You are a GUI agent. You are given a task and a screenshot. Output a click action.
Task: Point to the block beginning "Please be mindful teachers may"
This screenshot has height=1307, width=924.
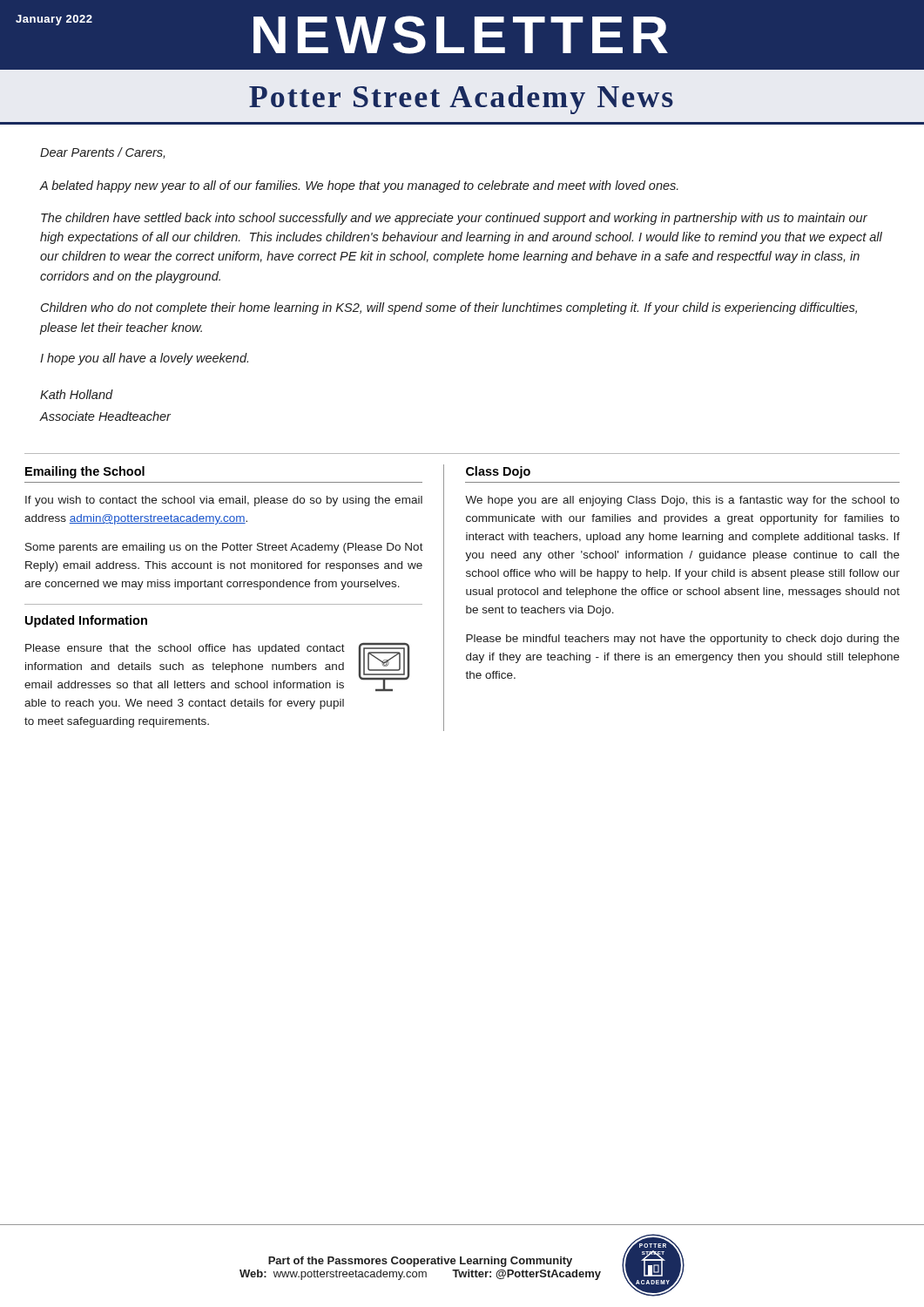(683, 657)
